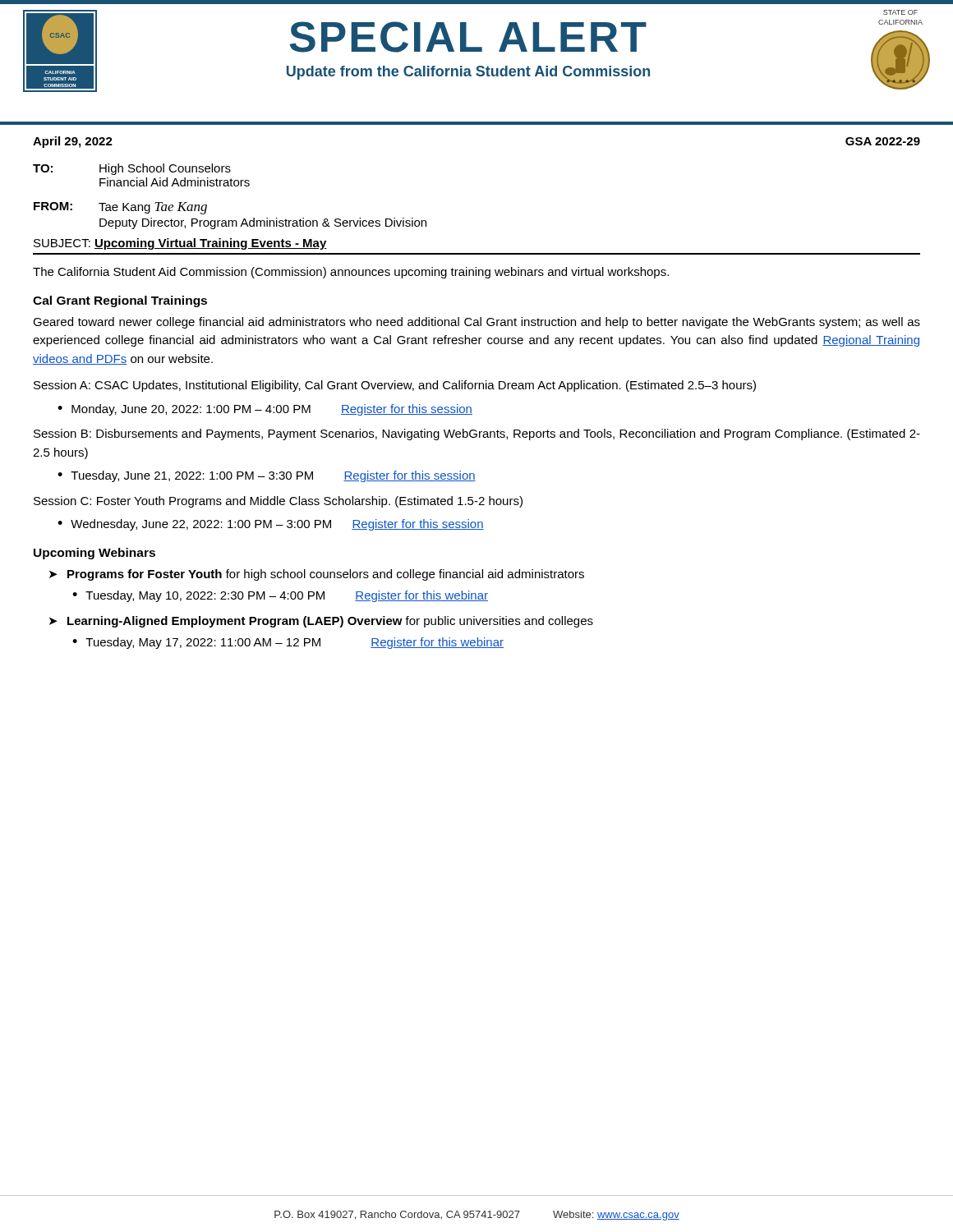Select the list item that reads "➤ Programs for Foster Youth for high"

click(x=484, y=574)
